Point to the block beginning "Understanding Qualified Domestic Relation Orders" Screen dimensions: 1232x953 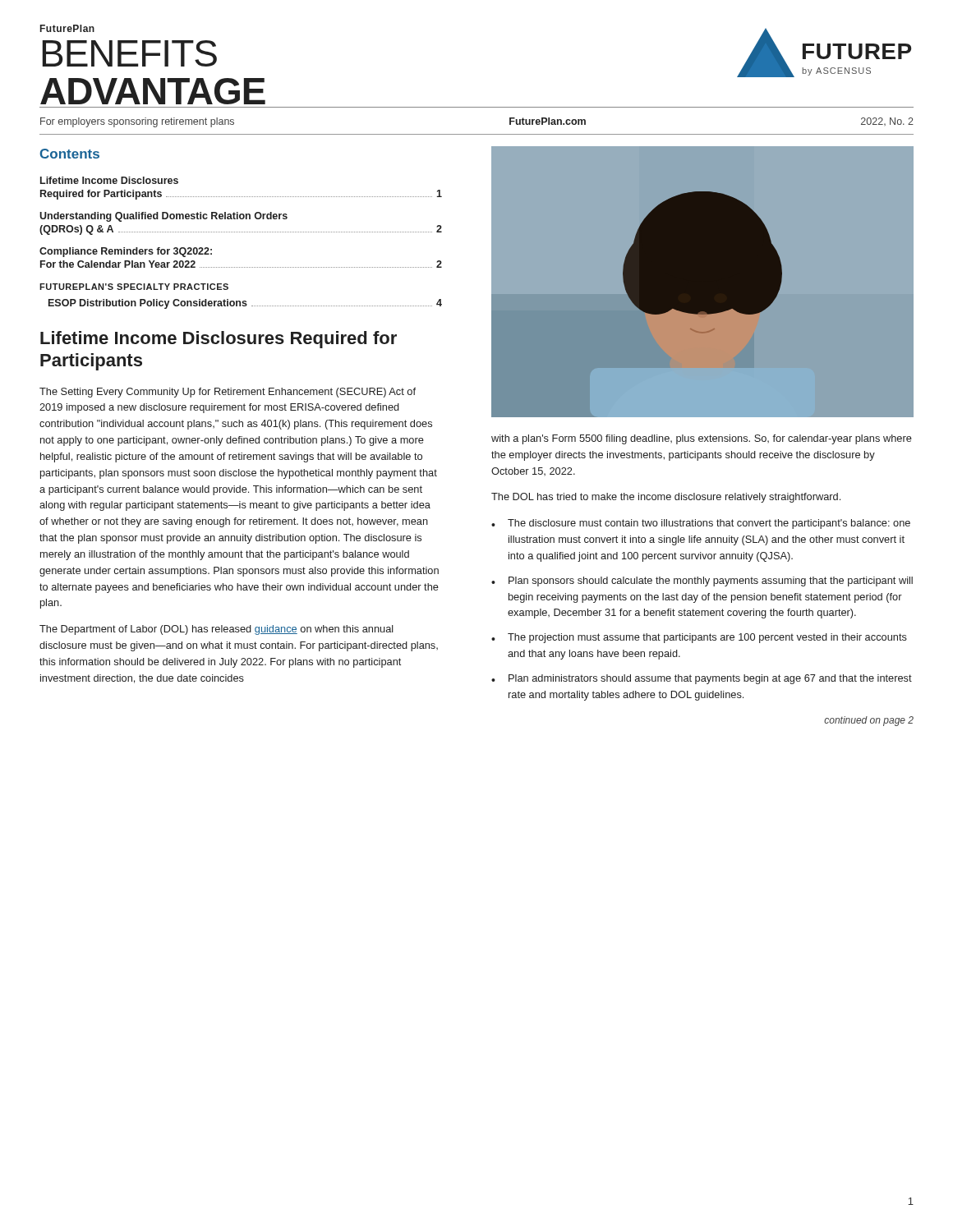tap(241, 222)
